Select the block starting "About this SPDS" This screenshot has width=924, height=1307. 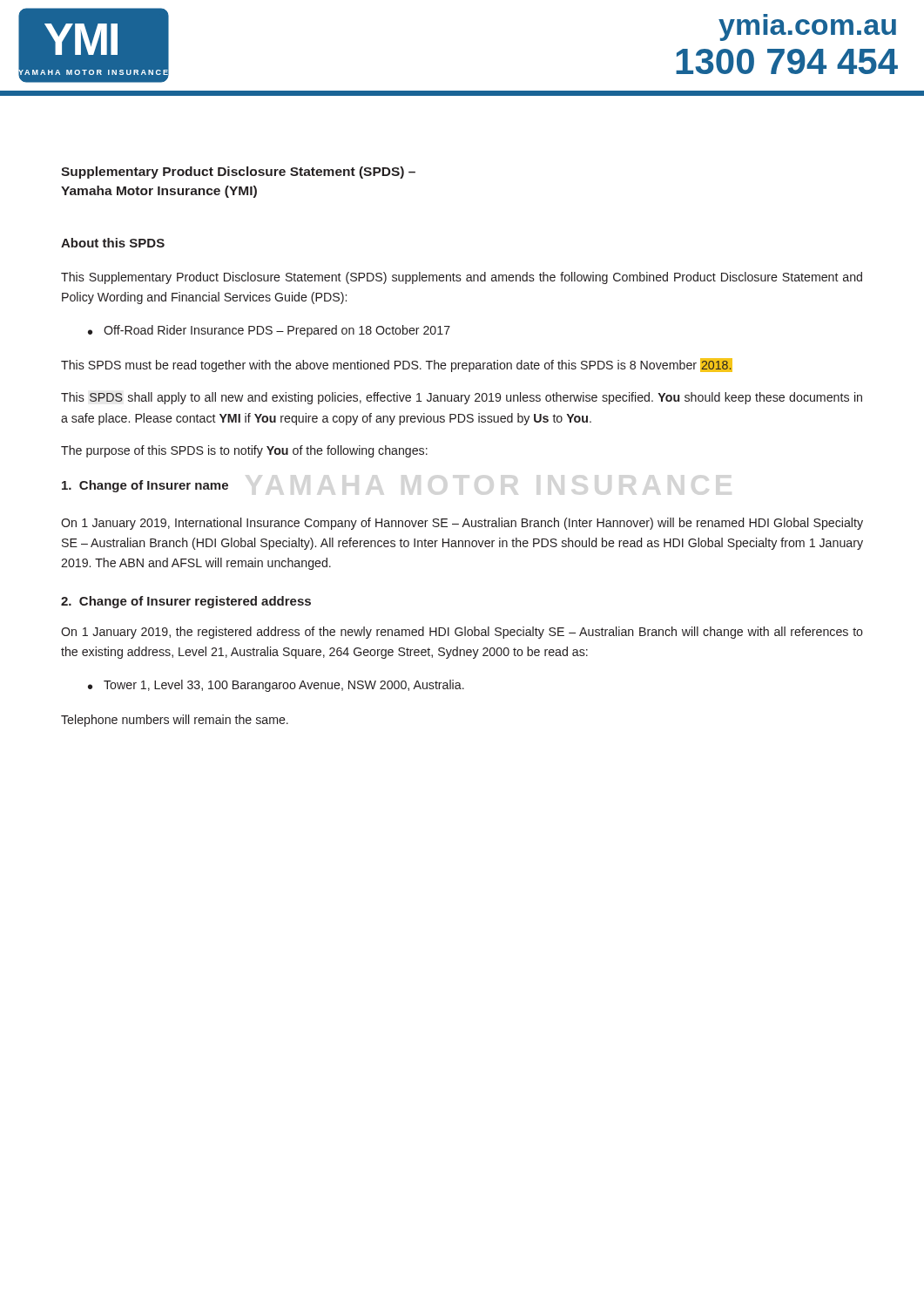click(x=113, y=243)
